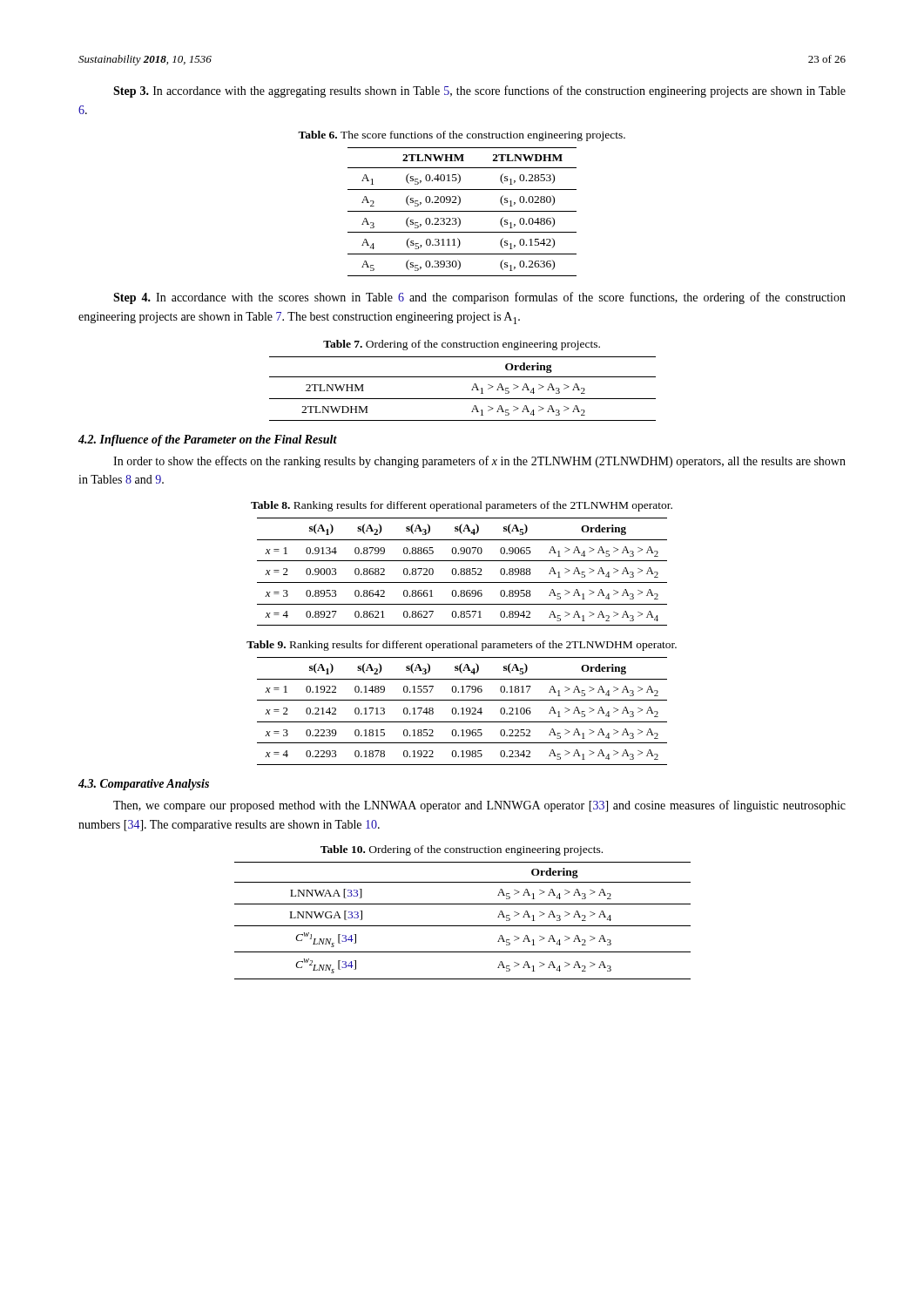
Task: Find the table that mentions "C w 2 LNN s"
Action: tap(462, 921)
